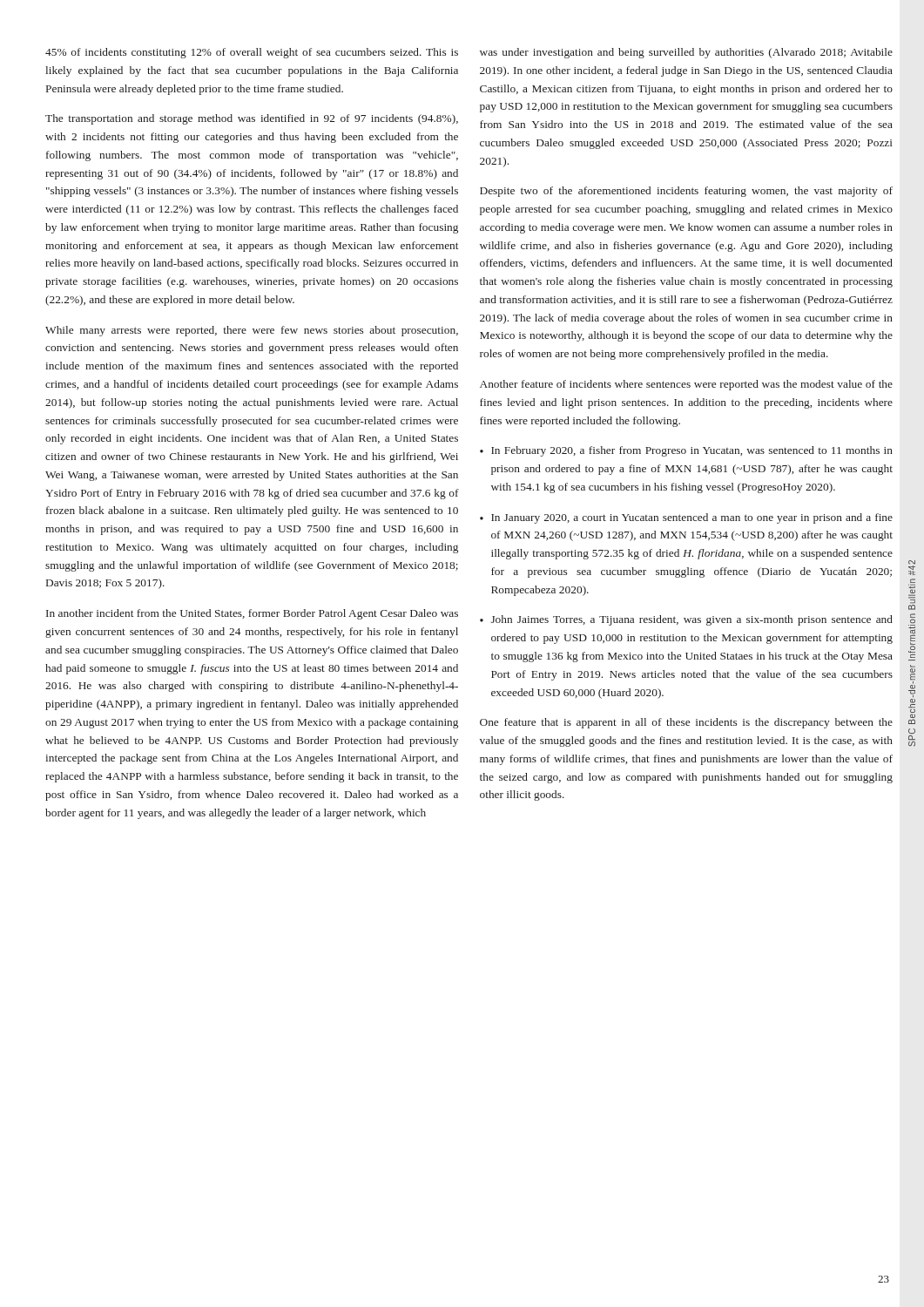
Task: Find the block on this page that starts "• John Jaimes"
Action: click(x=686, y=656)
